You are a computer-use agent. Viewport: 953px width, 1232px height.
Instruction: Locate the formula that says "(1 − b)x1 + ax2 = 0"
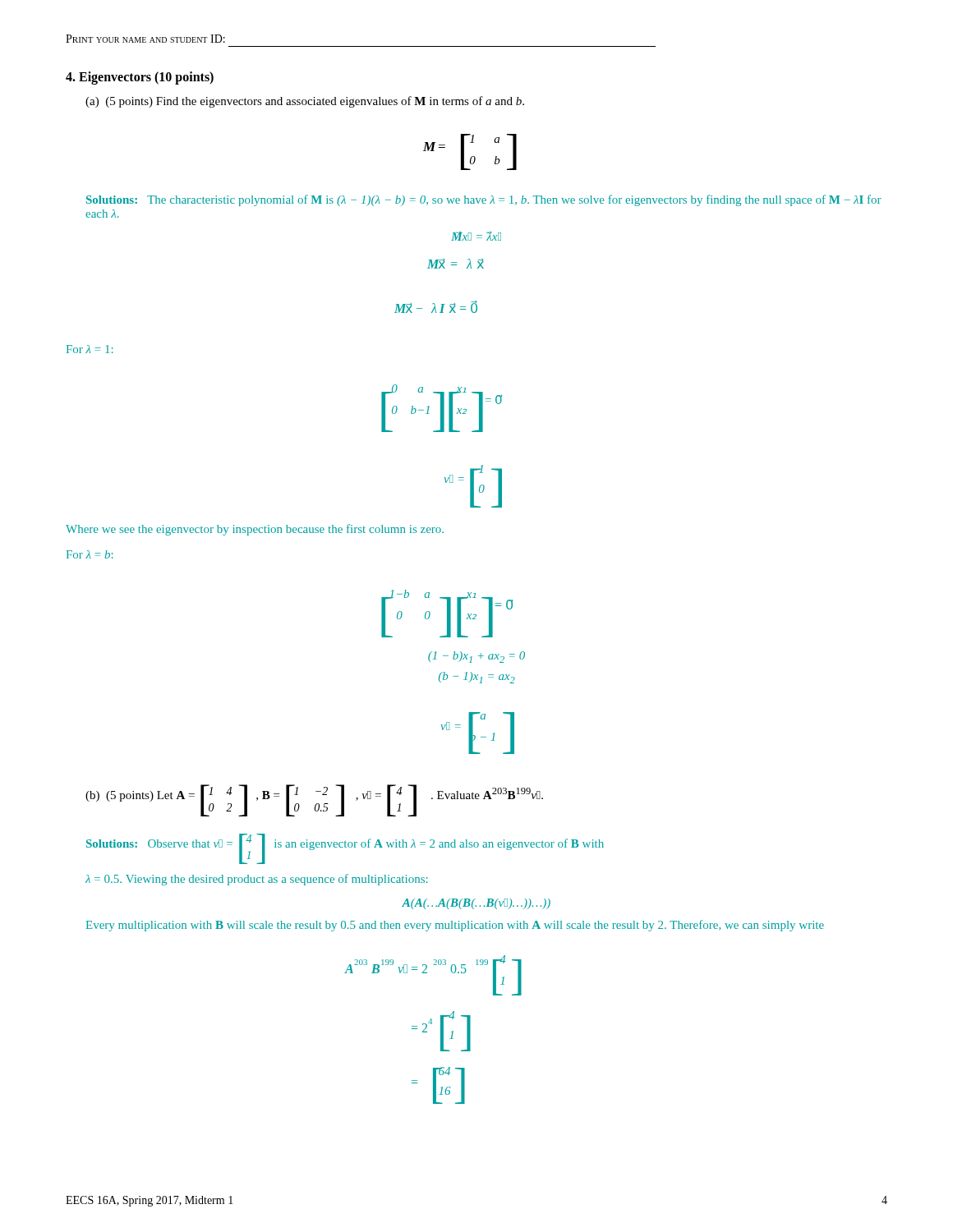click(x=476, y=657)
